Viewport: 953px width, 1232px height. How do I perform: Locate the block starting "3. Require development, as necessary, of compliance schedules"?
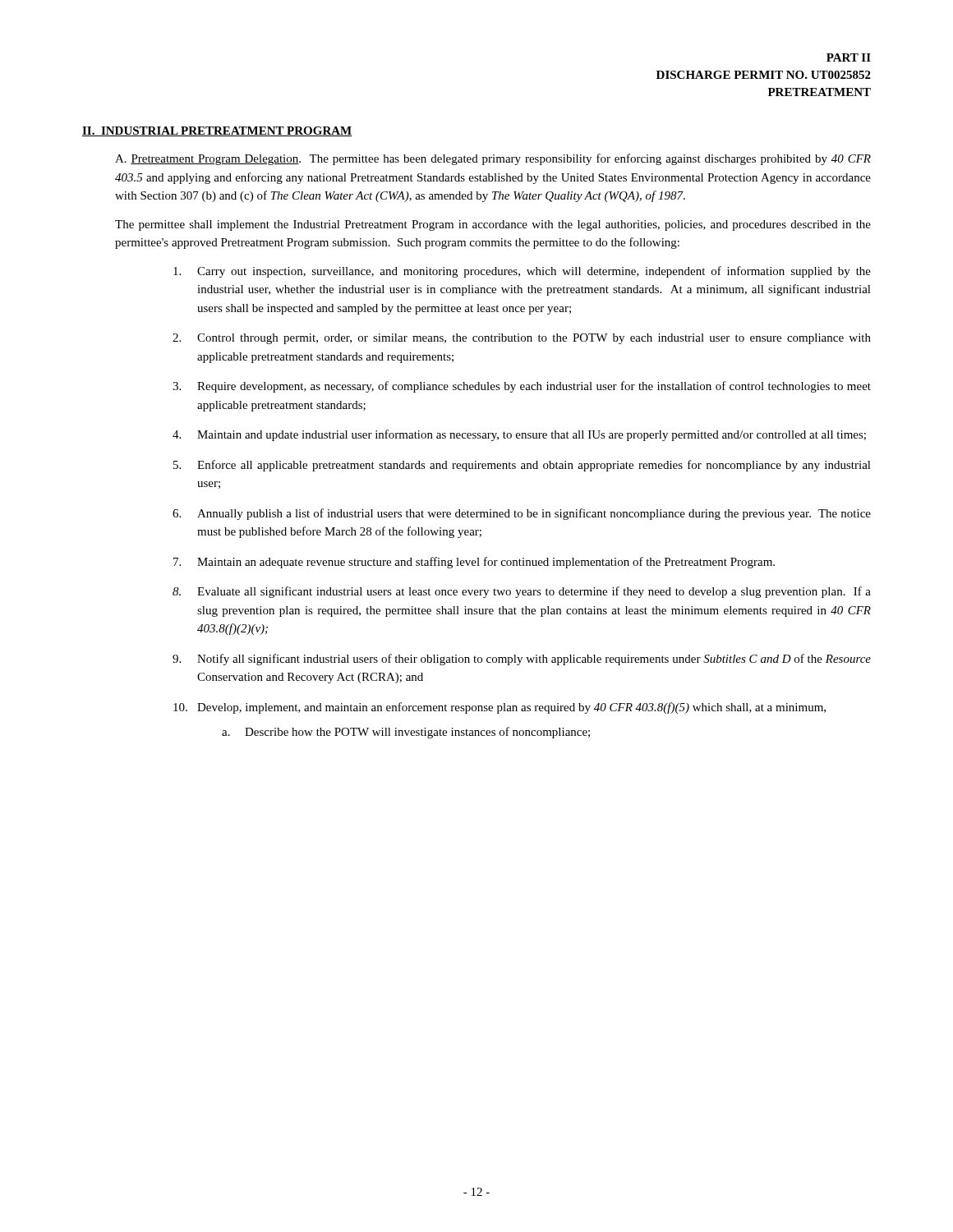522,395
